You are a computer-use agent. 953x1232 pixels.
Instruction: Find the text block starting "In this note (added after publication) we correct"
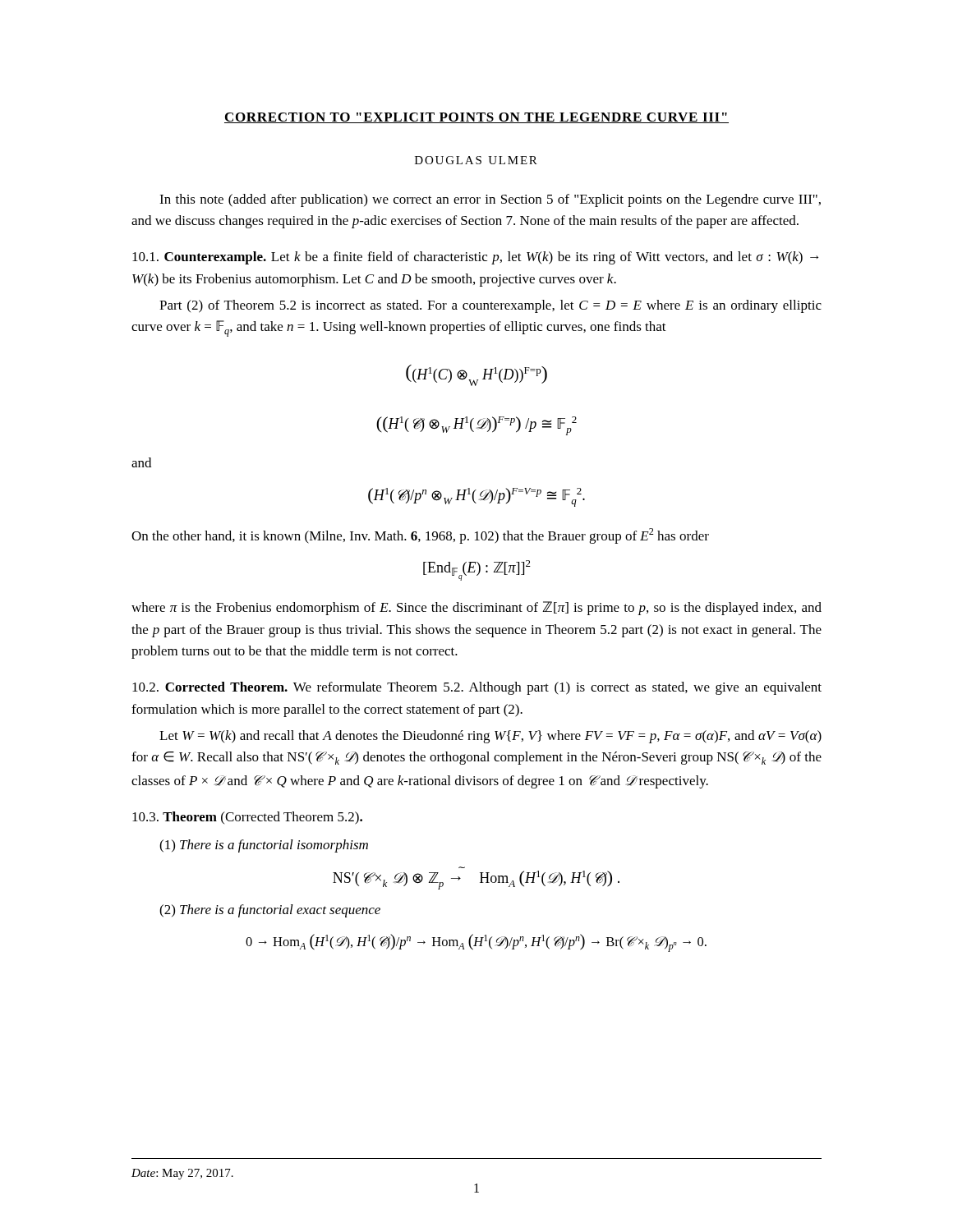tap(476, 210)
